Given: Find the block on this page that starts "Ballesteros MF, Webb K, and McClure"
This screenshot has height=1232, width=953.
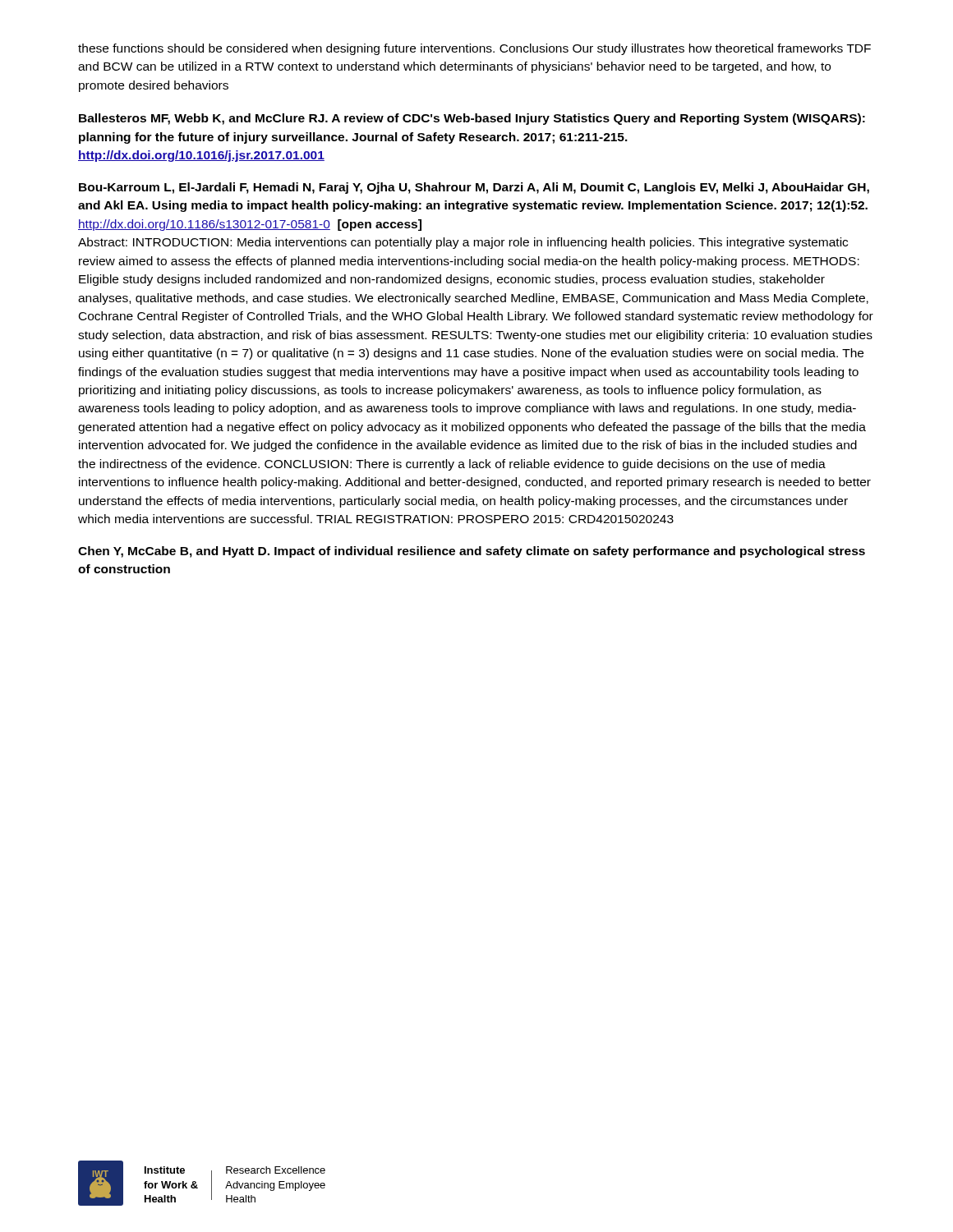Looking at the screenshot, I should click(x=472, y=137).
